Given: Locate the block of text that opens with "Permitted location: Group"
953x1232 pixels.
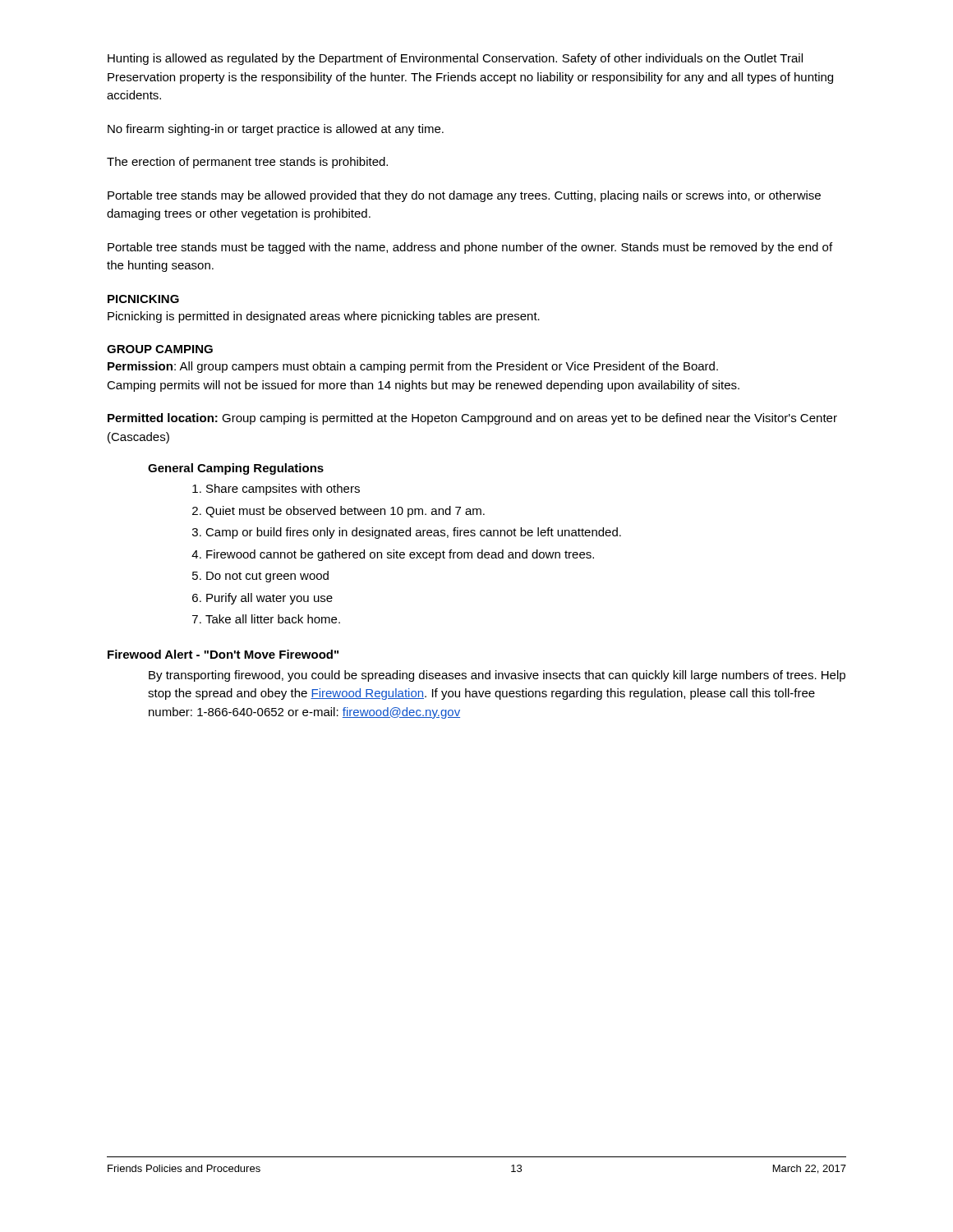Looking at the screenshot, I should click(x=472, y=427).
